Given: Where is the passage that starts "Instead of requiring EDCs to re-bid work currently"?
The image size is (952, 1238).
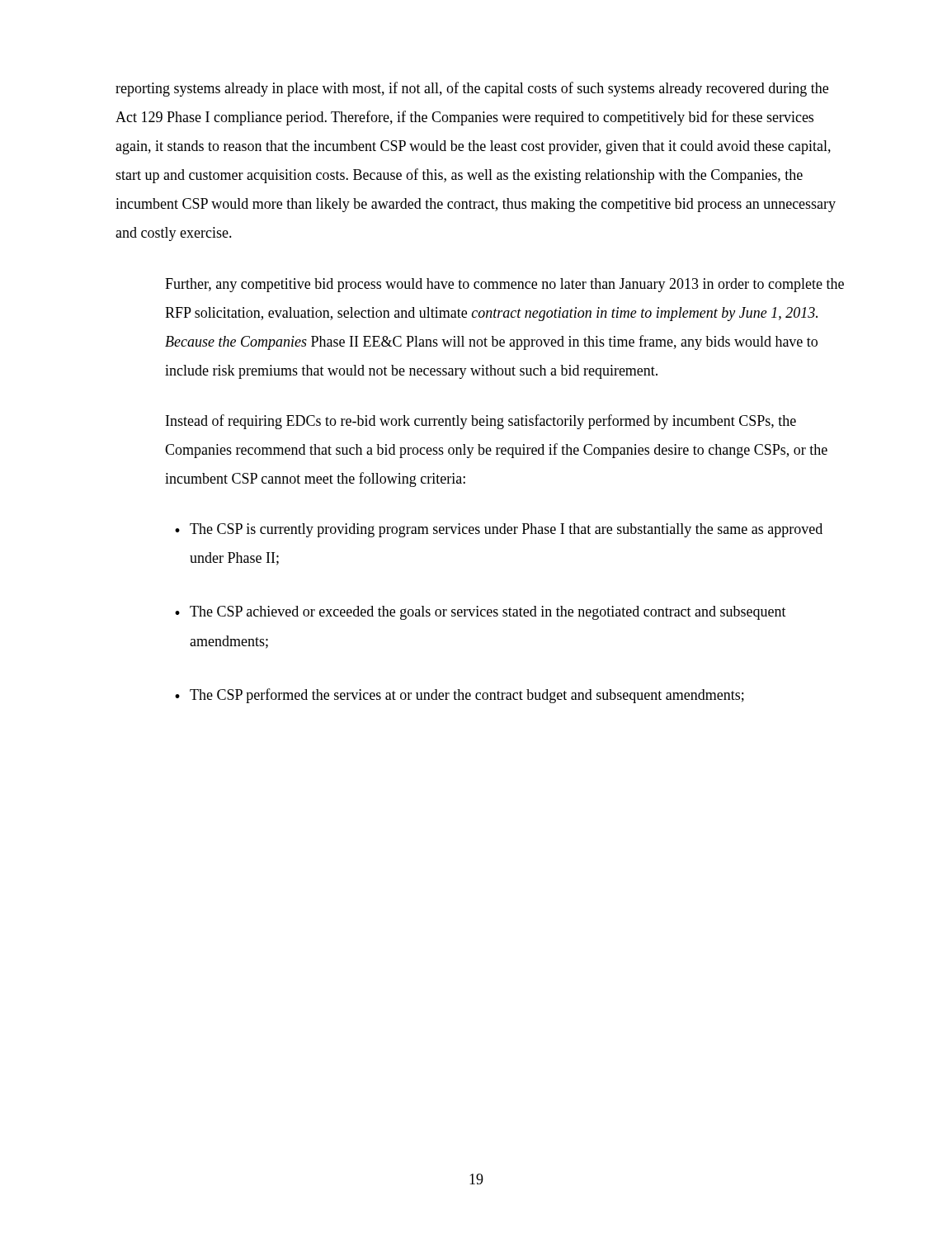Looking at the screenshot, I should tap(496, 450).
